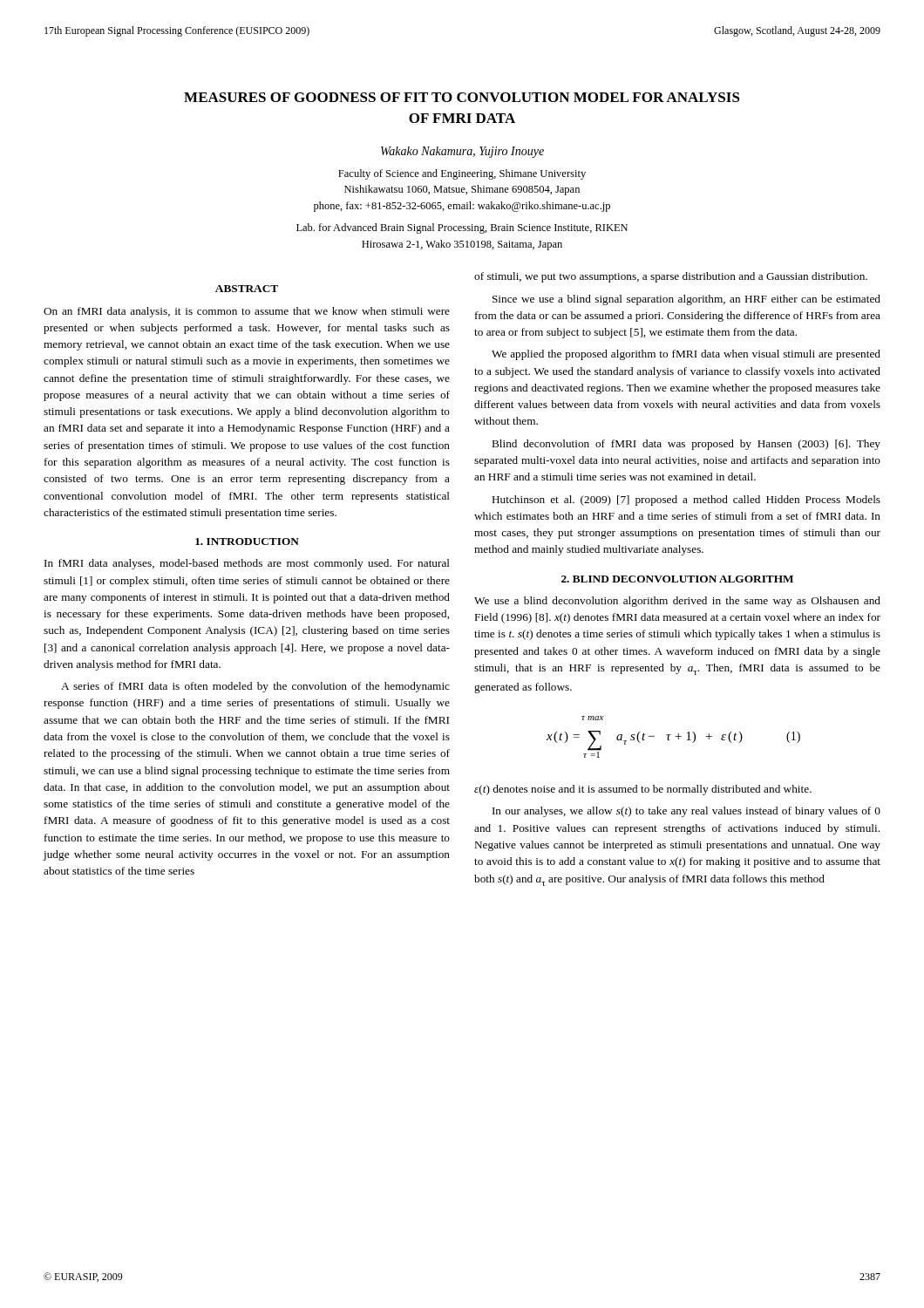This screenshot has width=924, height=1308.
Task: Select the text starting "x ( t"
Action: pos(677,735)
